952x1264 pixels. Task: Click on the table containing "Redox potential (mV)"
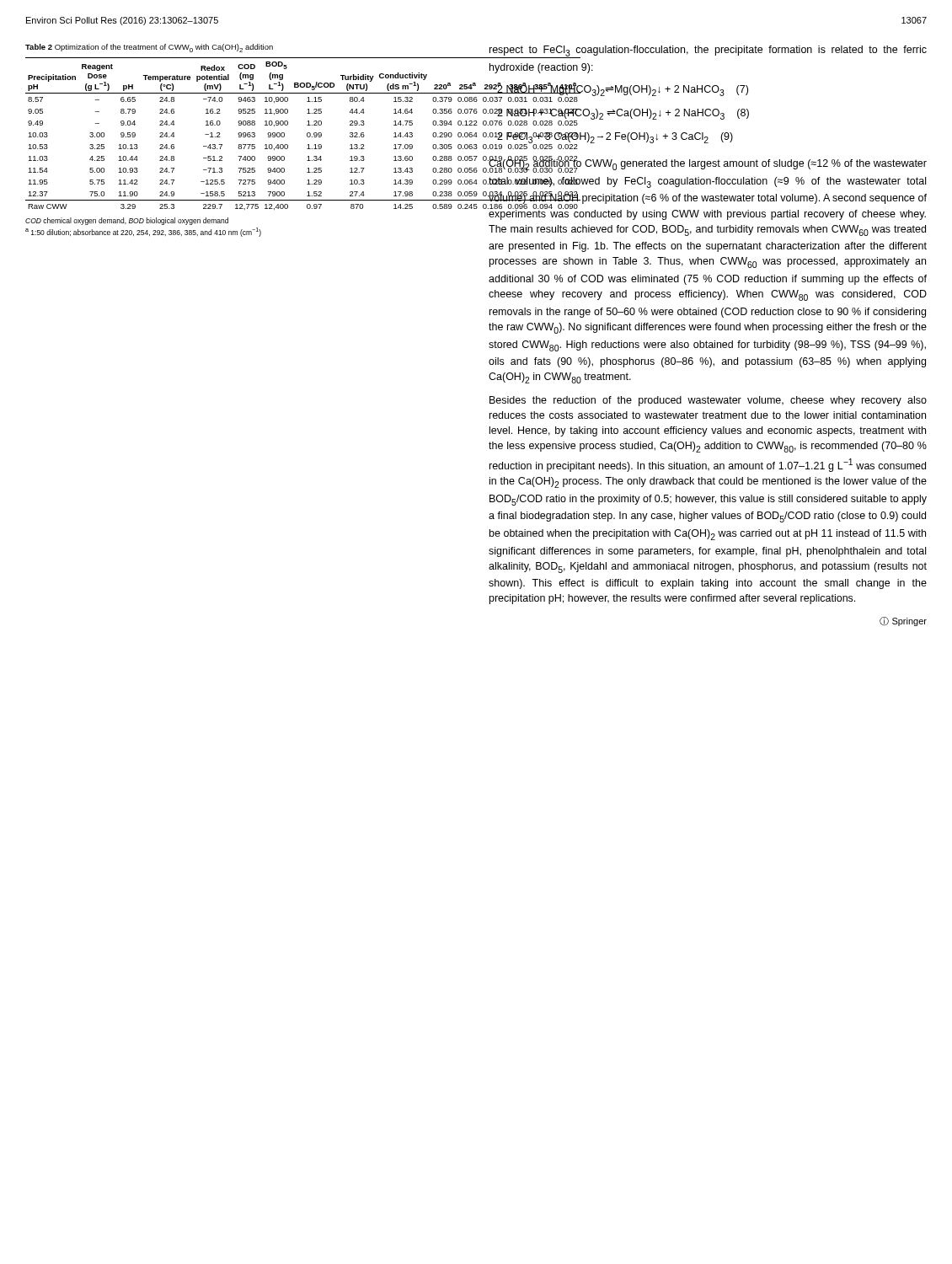coord(249,135)
